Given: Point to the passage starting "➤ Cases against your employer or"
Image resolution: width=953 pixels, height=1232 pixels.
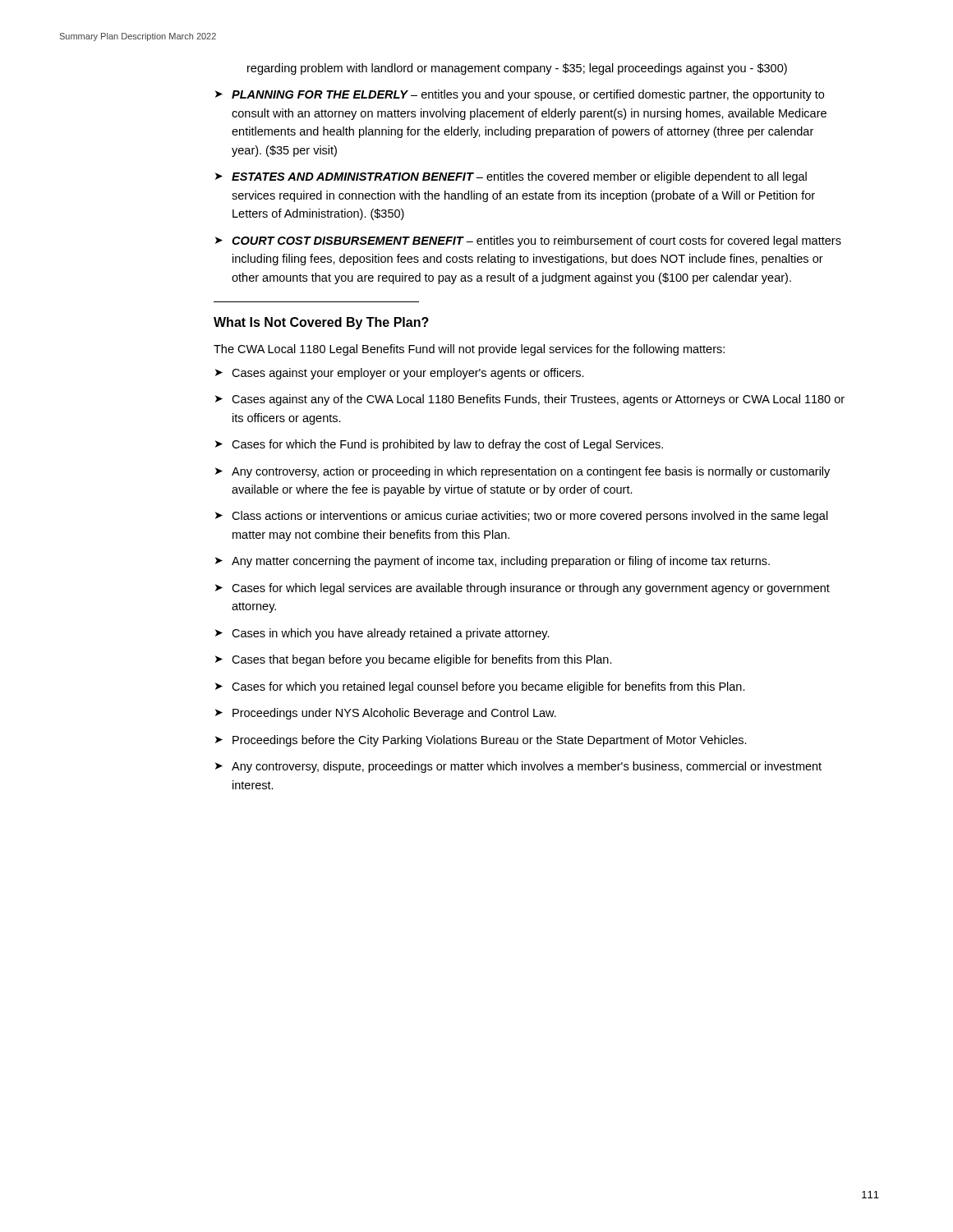Looking at the screenshot, I should click(x=530, y=373).
